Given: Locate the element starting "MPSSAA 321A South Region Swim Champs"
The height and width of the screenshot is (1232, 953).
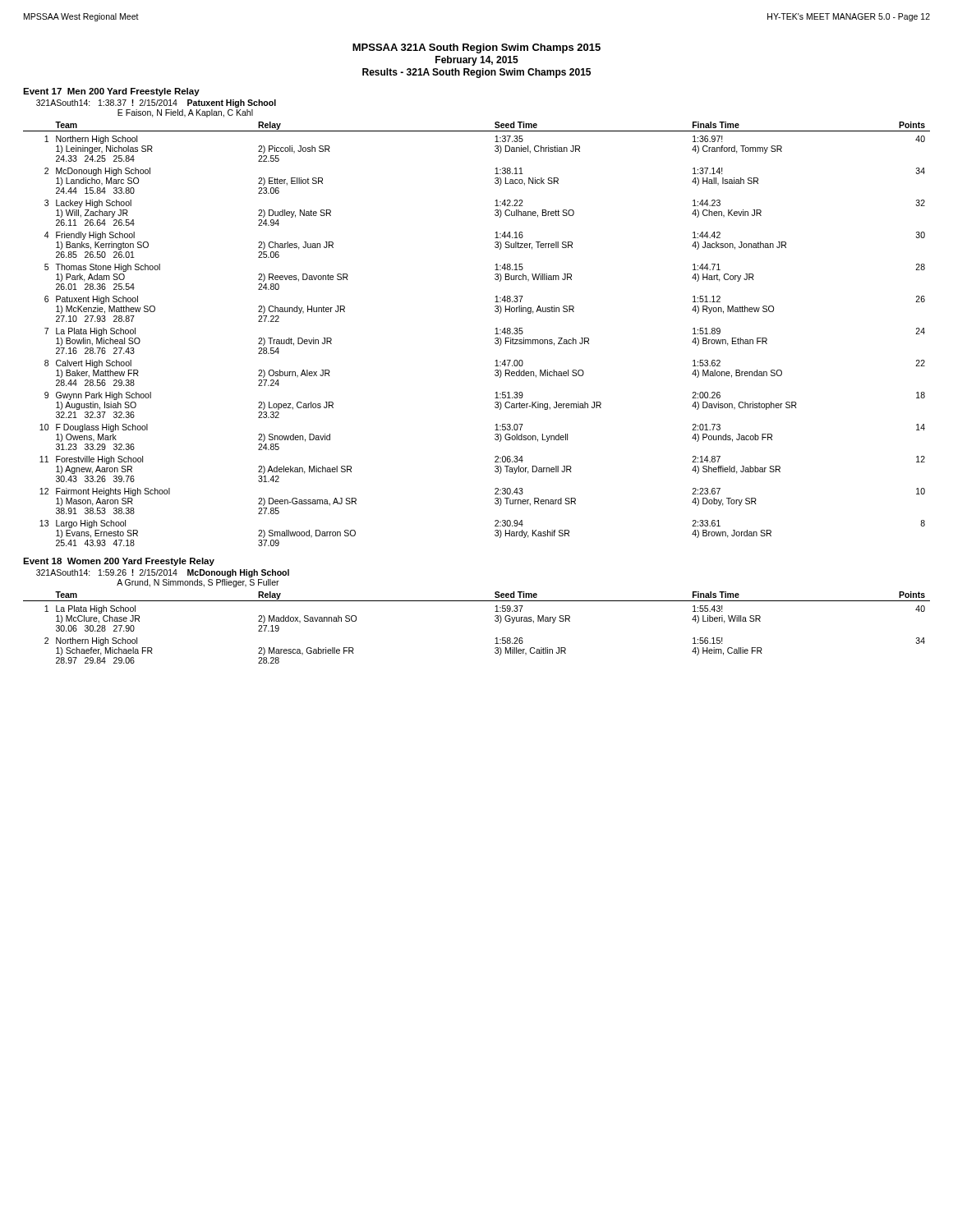Looking at the screenshot, I should tap(476, 47).
